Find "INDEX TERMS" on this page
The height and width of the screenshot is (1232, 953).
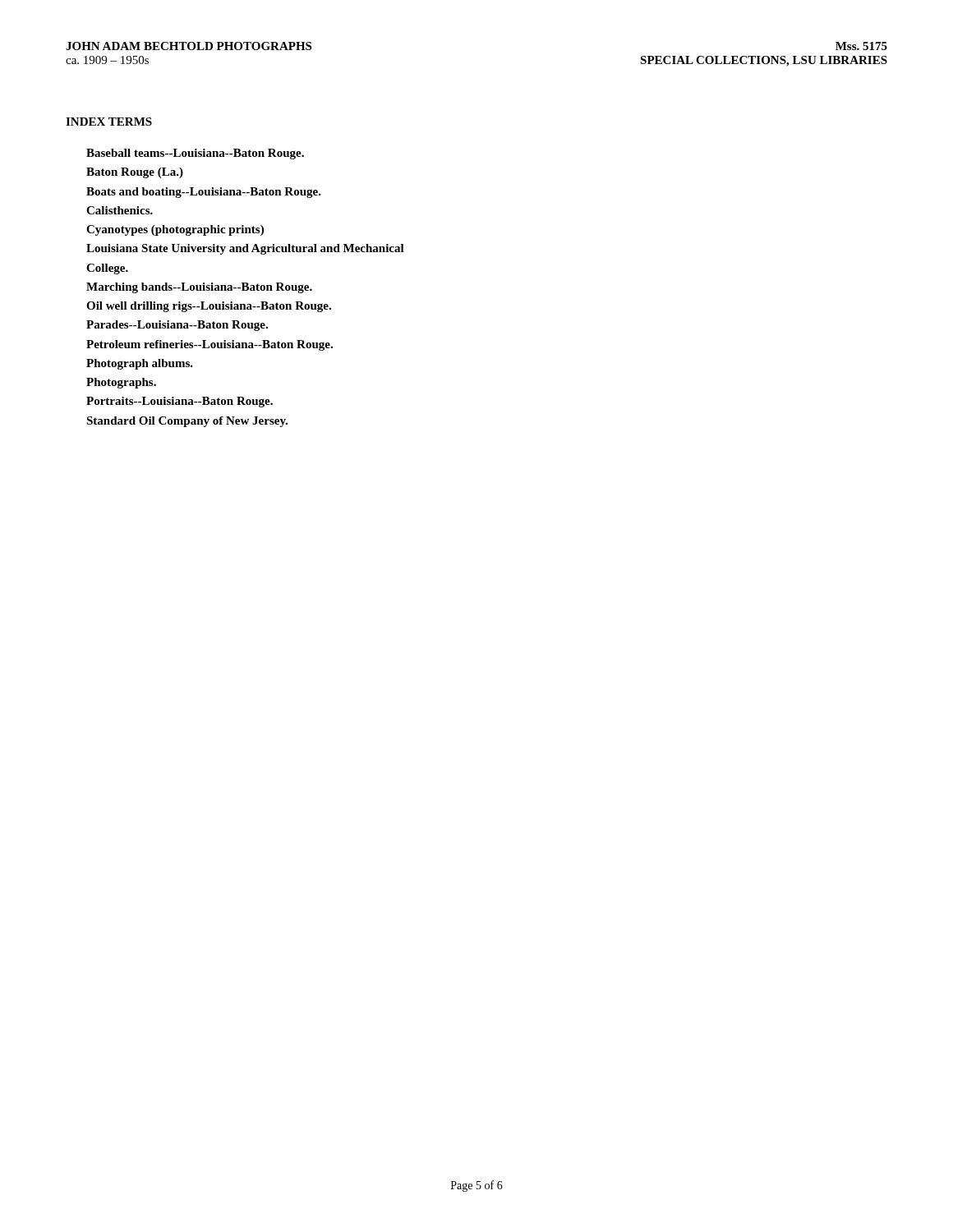109,122
